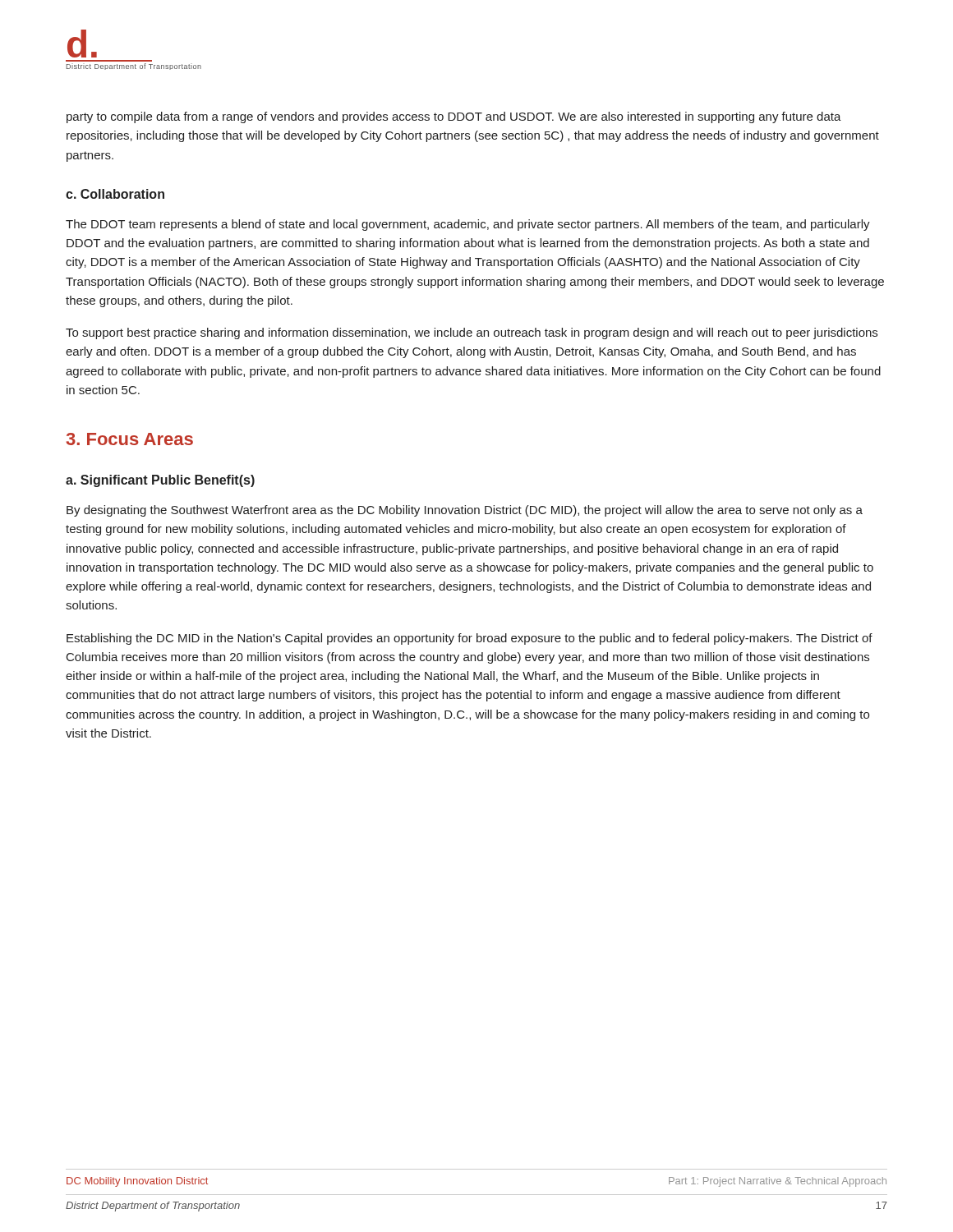This screenshot has width=953, height=1232.
Task: Locate the text "3. Focus Areas"
Action: pos(130,439)
